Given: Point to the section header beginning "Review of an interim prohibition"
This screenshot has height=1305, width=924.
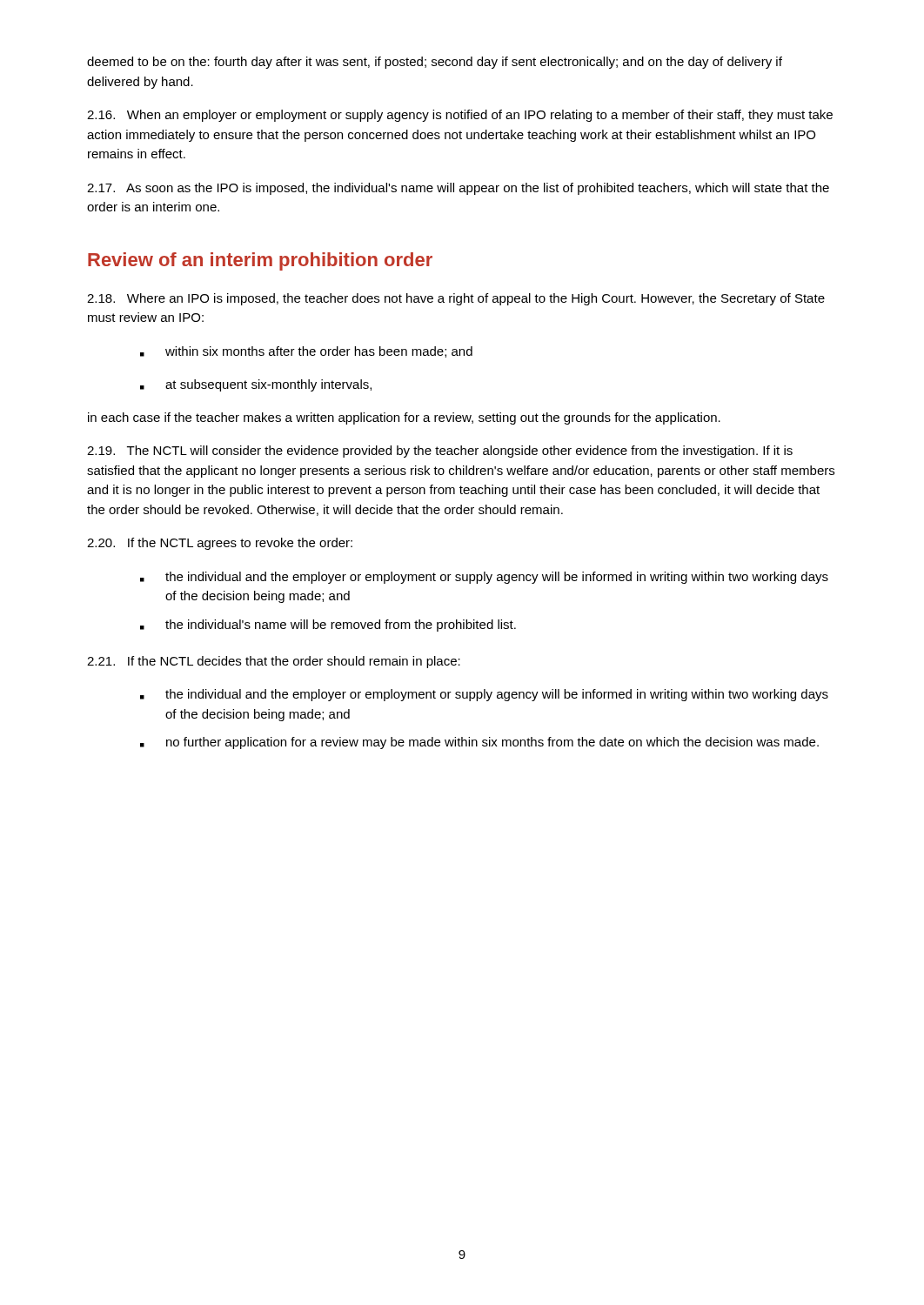Looking at the screenshot, I should (260, 259).
